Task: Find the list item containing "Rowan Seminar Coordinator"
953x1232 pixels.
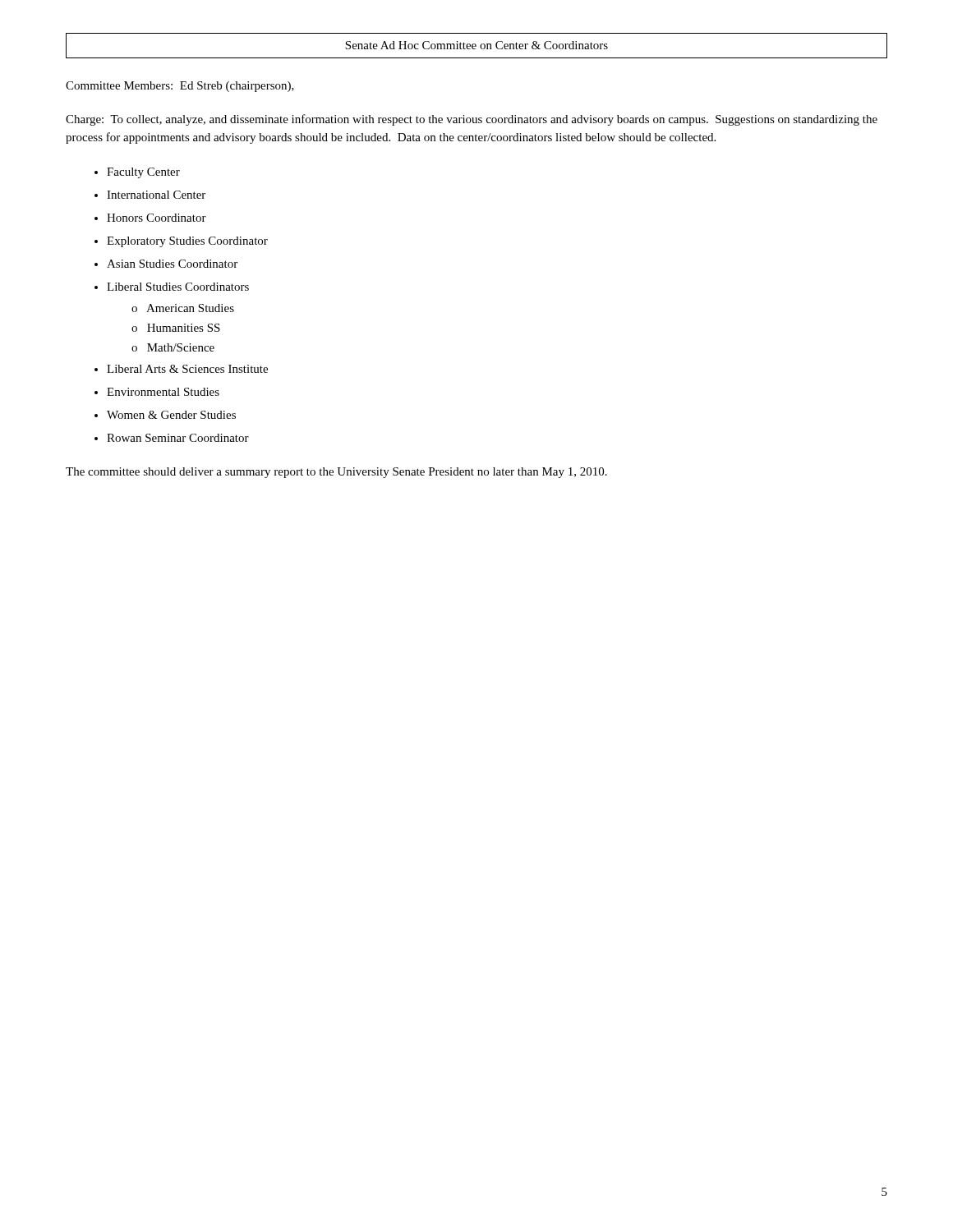Action: point(178,437)
